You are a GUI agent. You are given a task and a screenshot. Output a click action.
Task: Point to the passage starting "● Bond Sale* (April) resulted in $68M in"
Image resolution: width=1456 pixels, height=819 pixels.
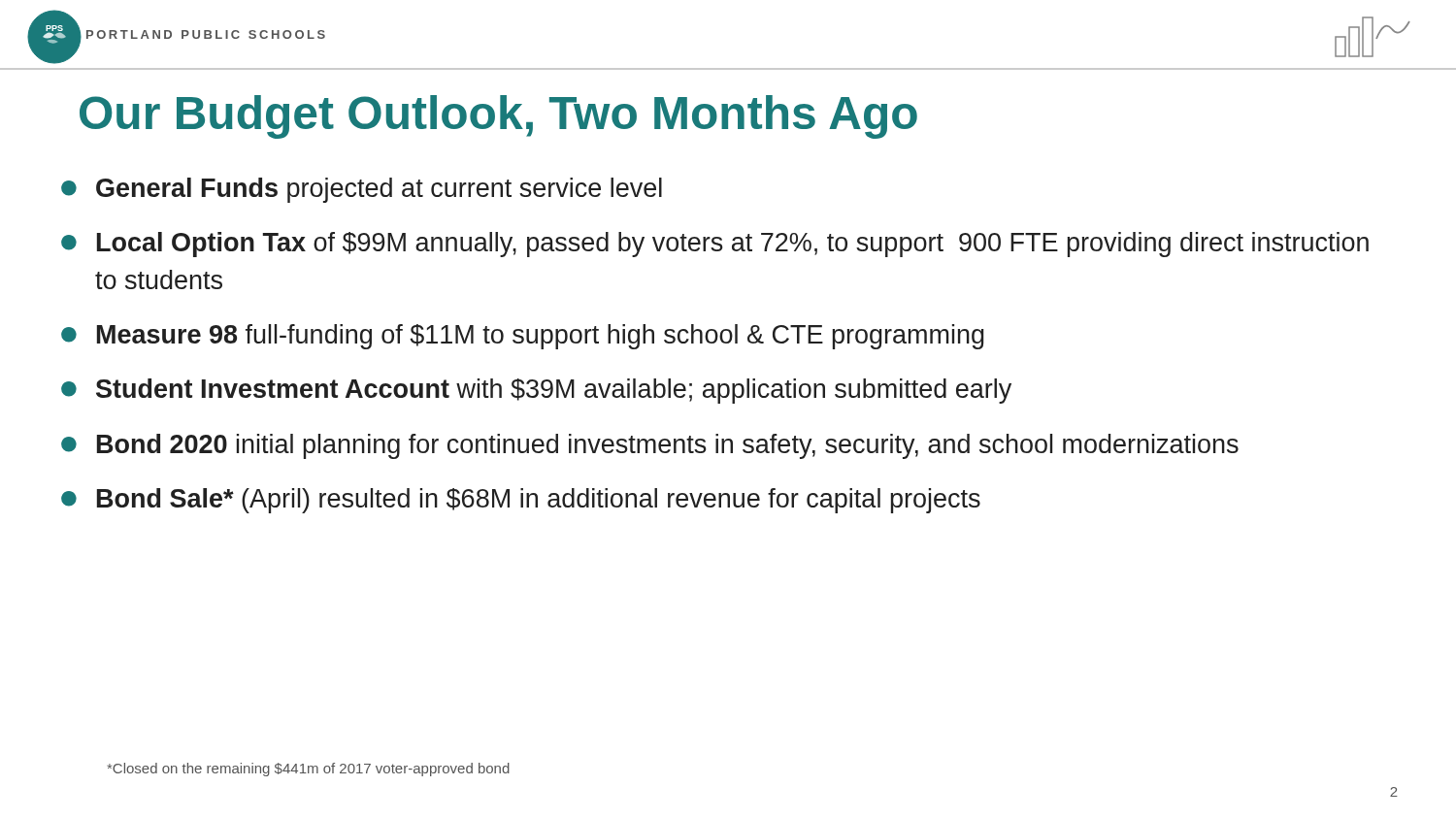click(x=728, y=499)
